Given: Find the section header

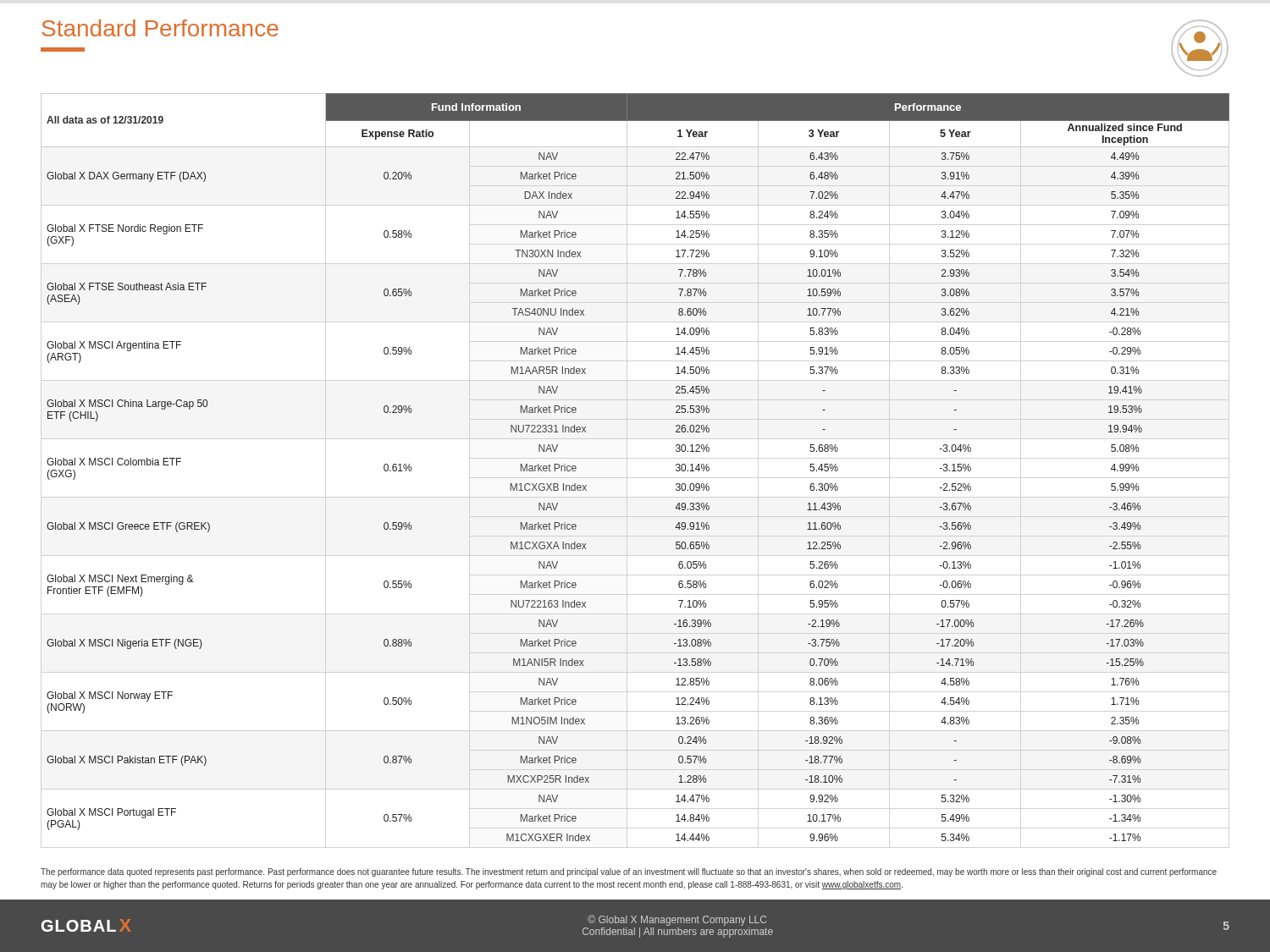Looking at the screenshot, I should point(160,33).
